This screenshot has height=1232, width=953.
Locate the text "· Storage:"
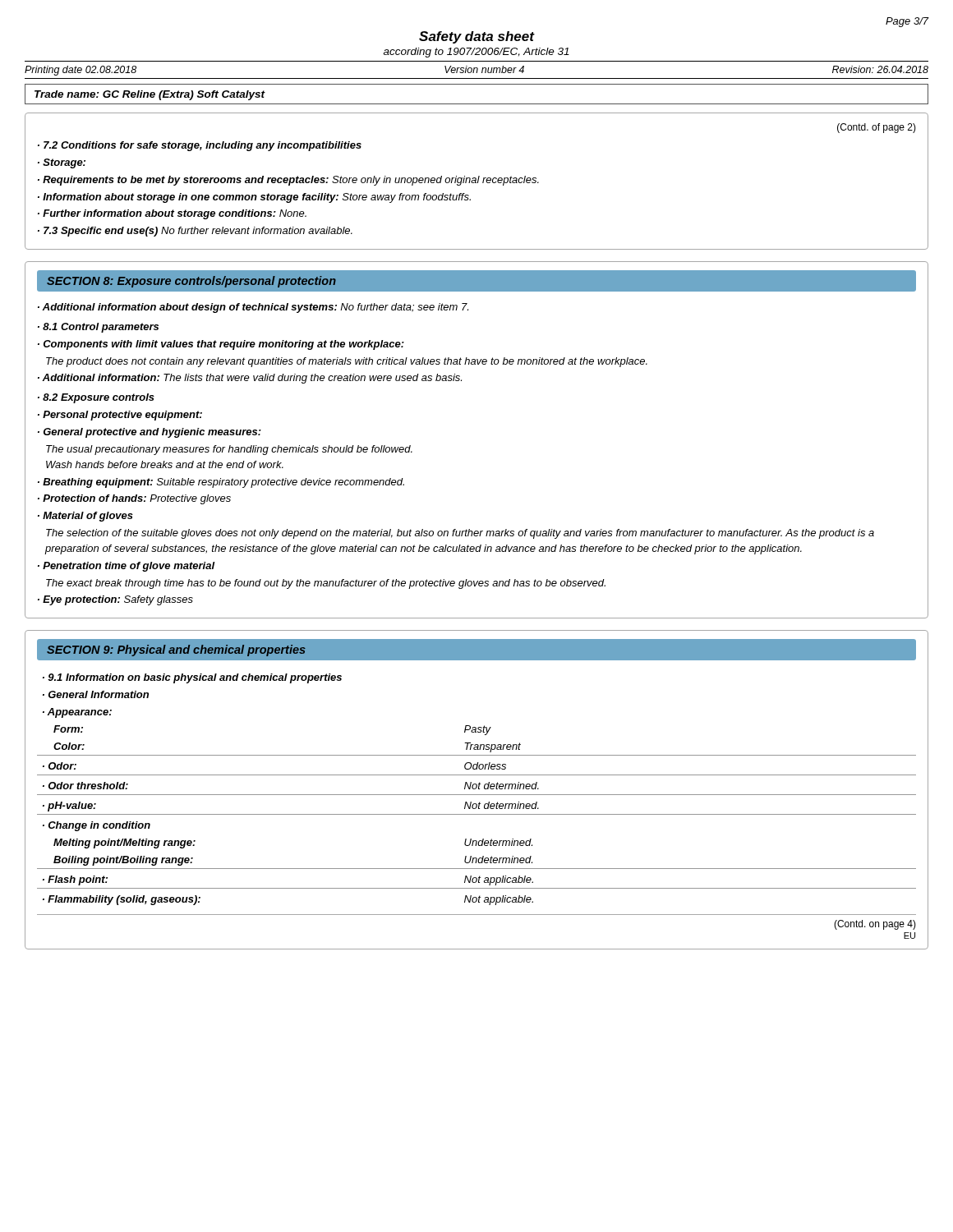62,162
